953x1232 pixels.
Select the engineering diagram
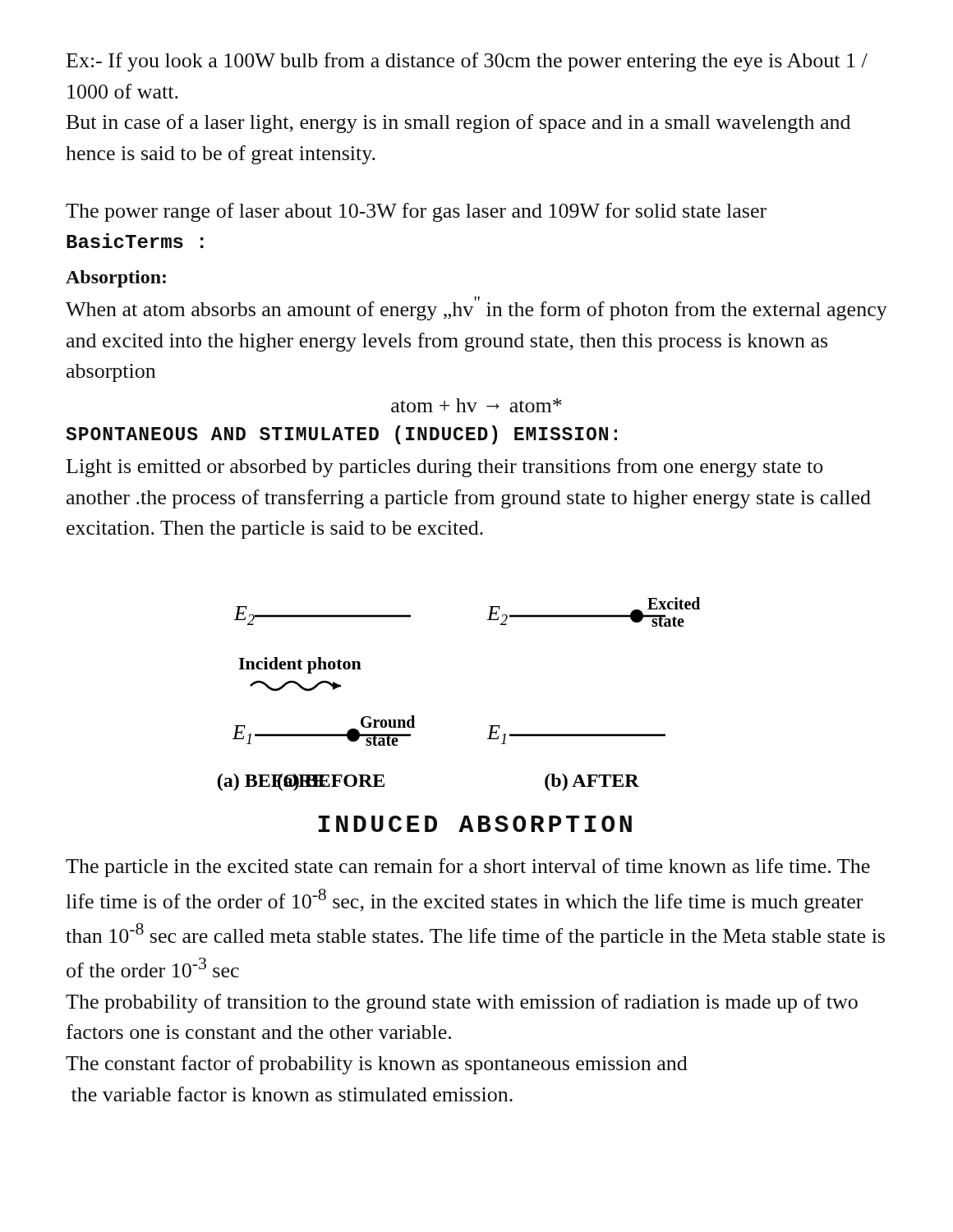point(476,682)
